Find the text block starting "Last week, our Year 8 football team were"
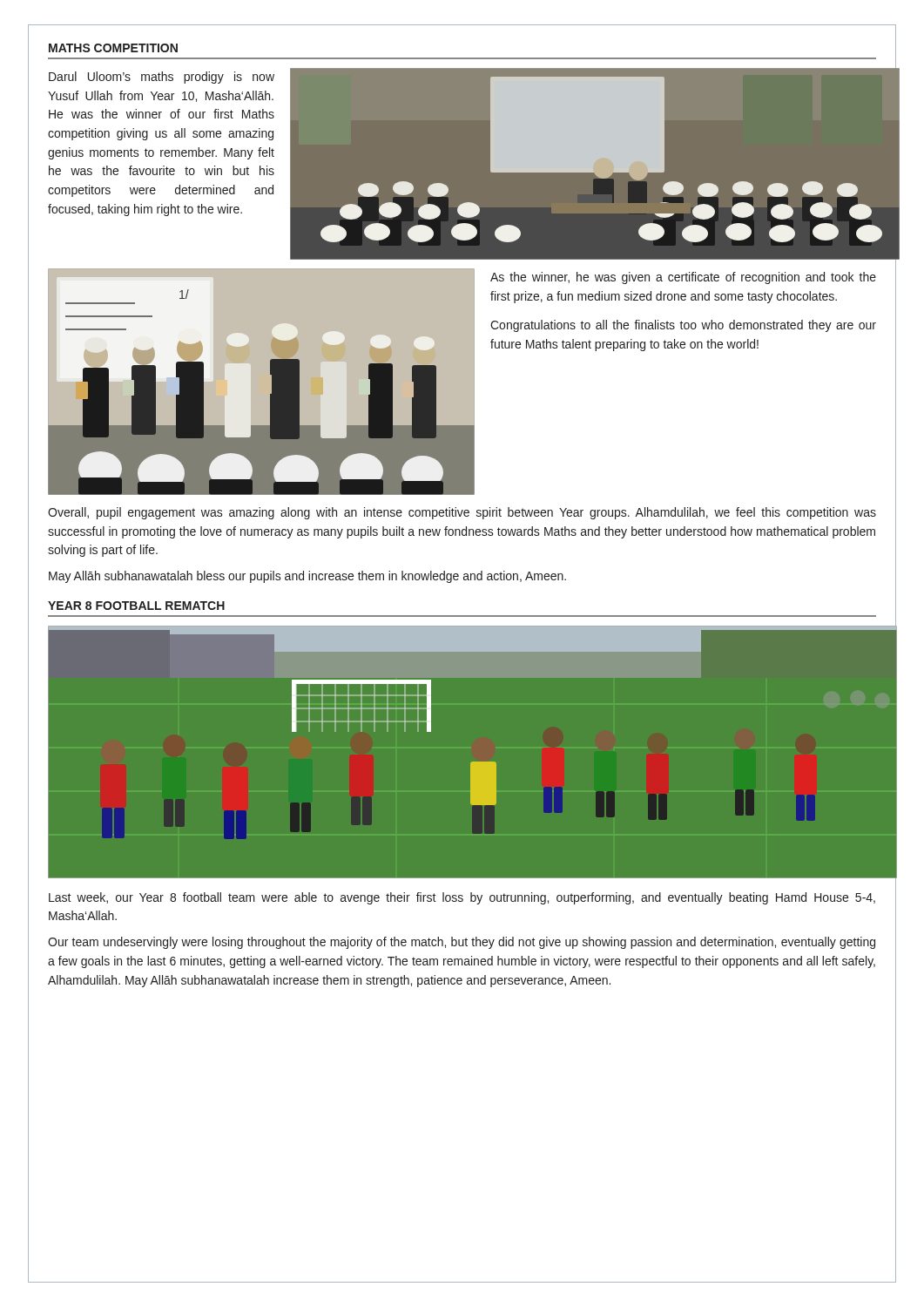 tap(462, 907)
